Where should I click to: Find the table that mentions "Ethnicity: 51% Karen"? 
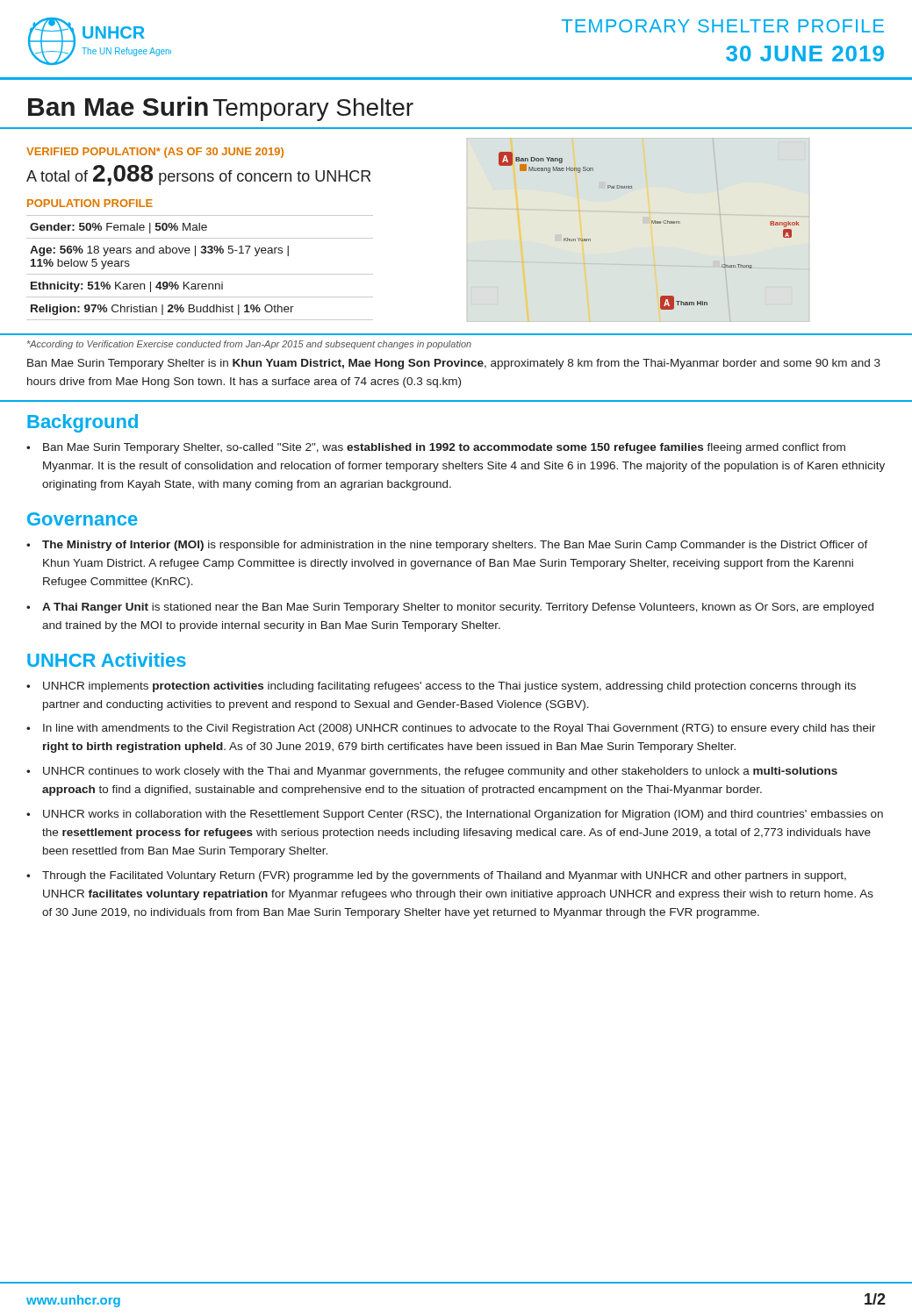point(200,268)
